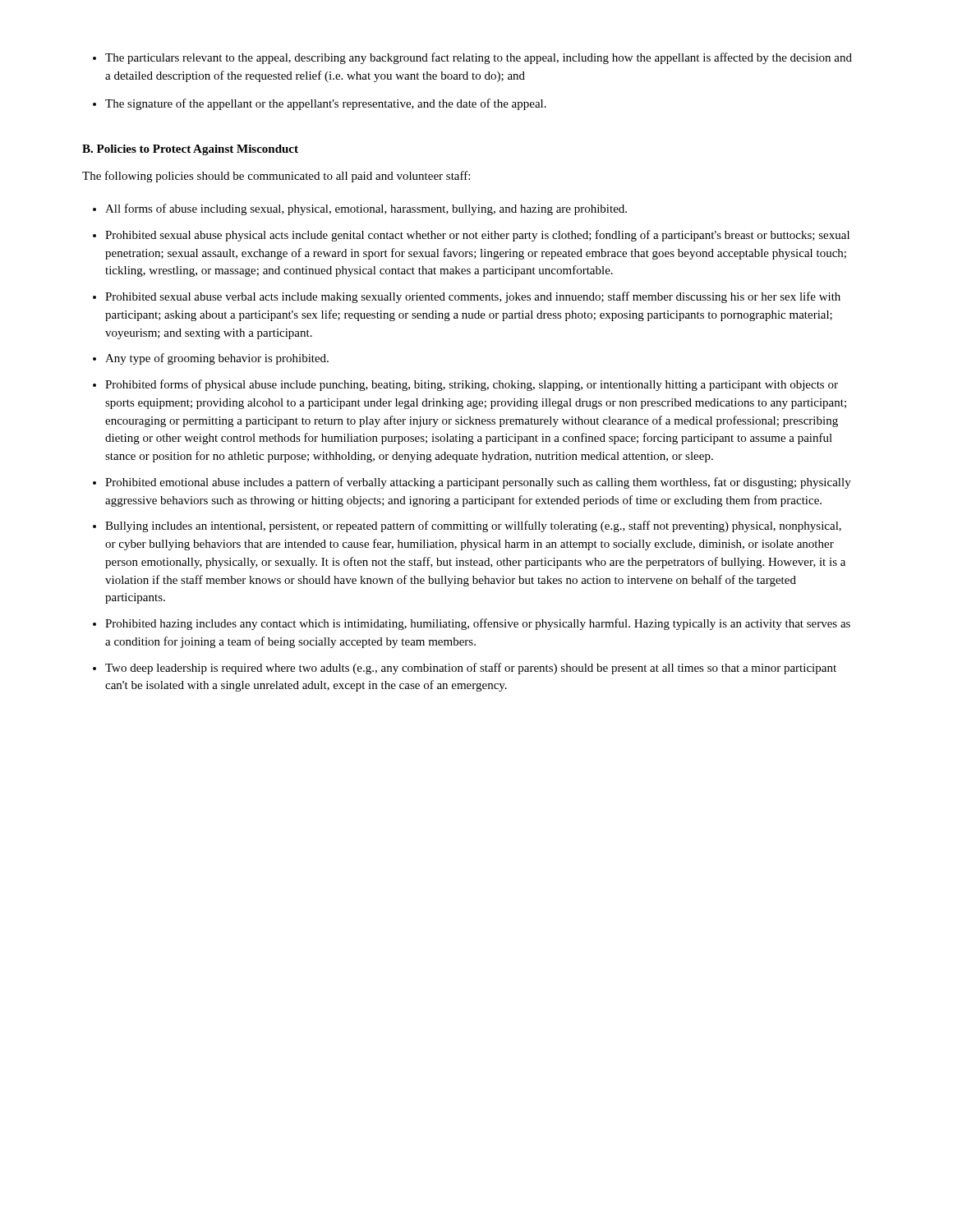Viewport: 953px width, 1232px height.
Task: Find the block starting "B. Policies to Protect Against Misconduct"
Action: pos(190,149)
